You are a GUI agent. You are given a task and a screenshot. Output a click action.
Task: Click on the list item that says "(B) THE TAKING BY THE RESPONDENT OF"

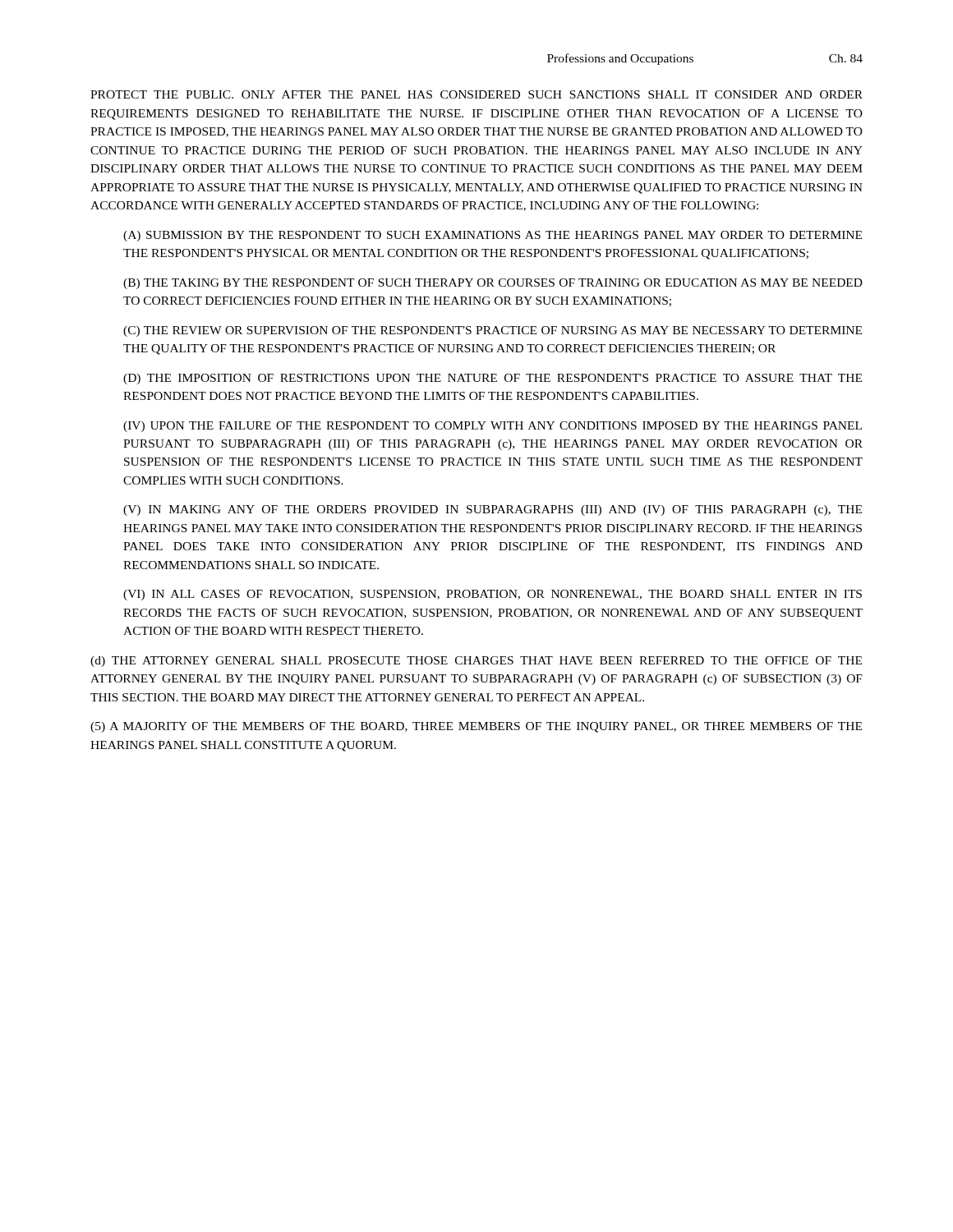[493, 292]
